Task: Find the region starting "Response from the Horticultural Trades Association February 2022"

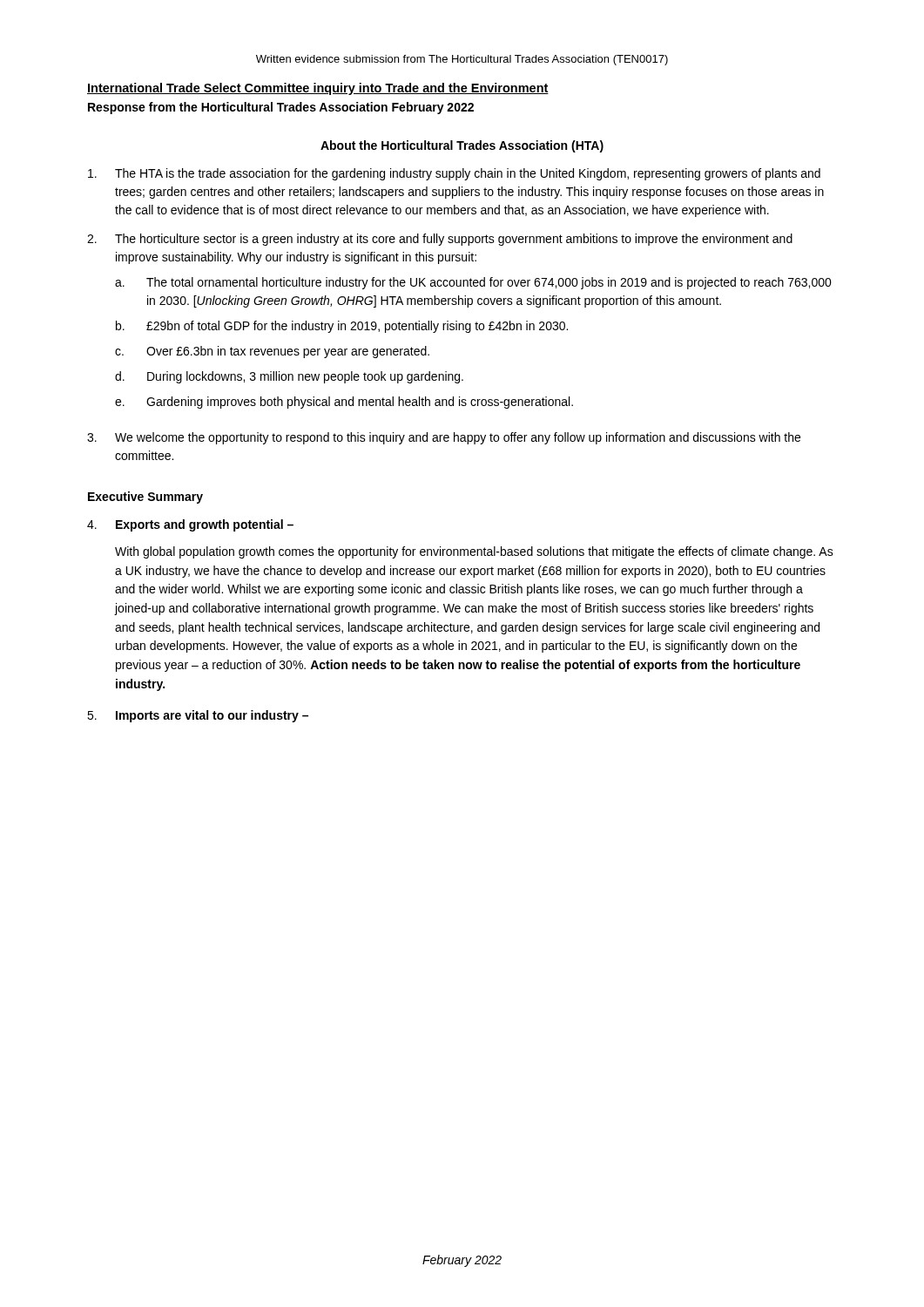Action: pyautogui.click(x=281, y=107)
